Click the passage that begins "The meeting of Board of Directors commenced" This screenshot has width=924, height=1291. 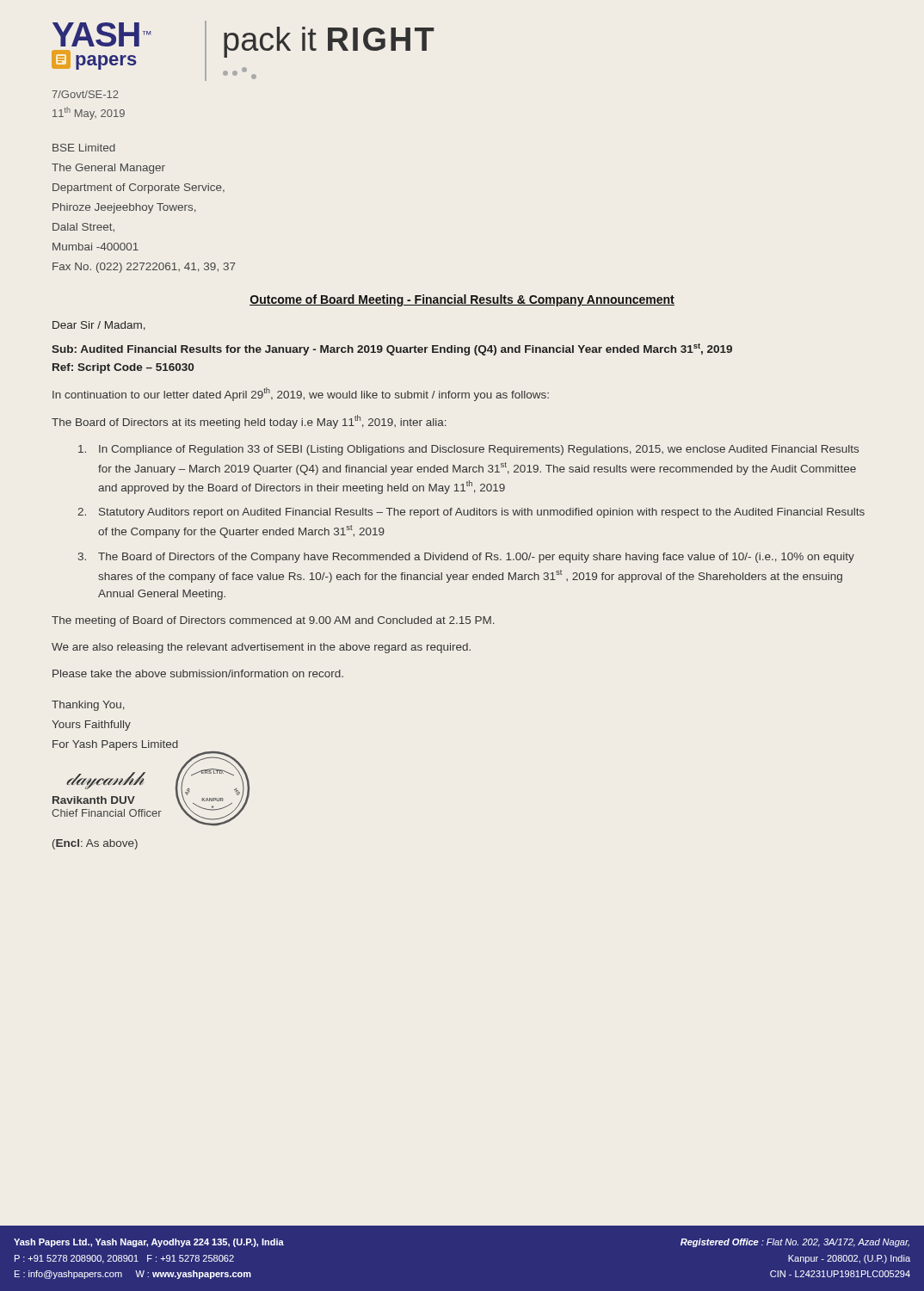pyautogui.click(x=273, y=620)
